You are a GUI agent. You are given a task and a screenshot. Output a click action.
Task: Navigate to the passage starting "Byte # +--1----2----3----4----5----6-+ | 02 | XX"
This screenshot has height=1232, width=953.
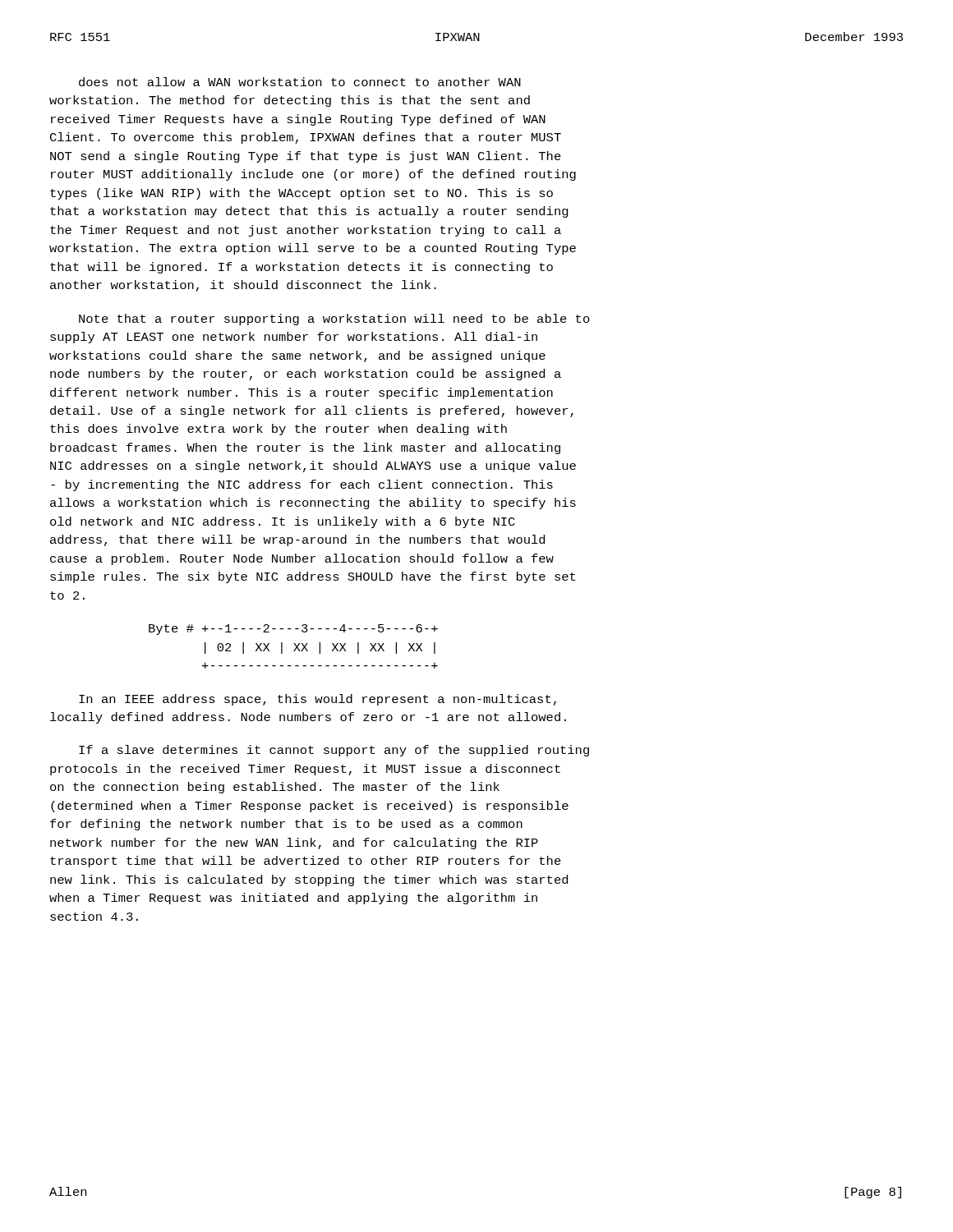(293, 648)
